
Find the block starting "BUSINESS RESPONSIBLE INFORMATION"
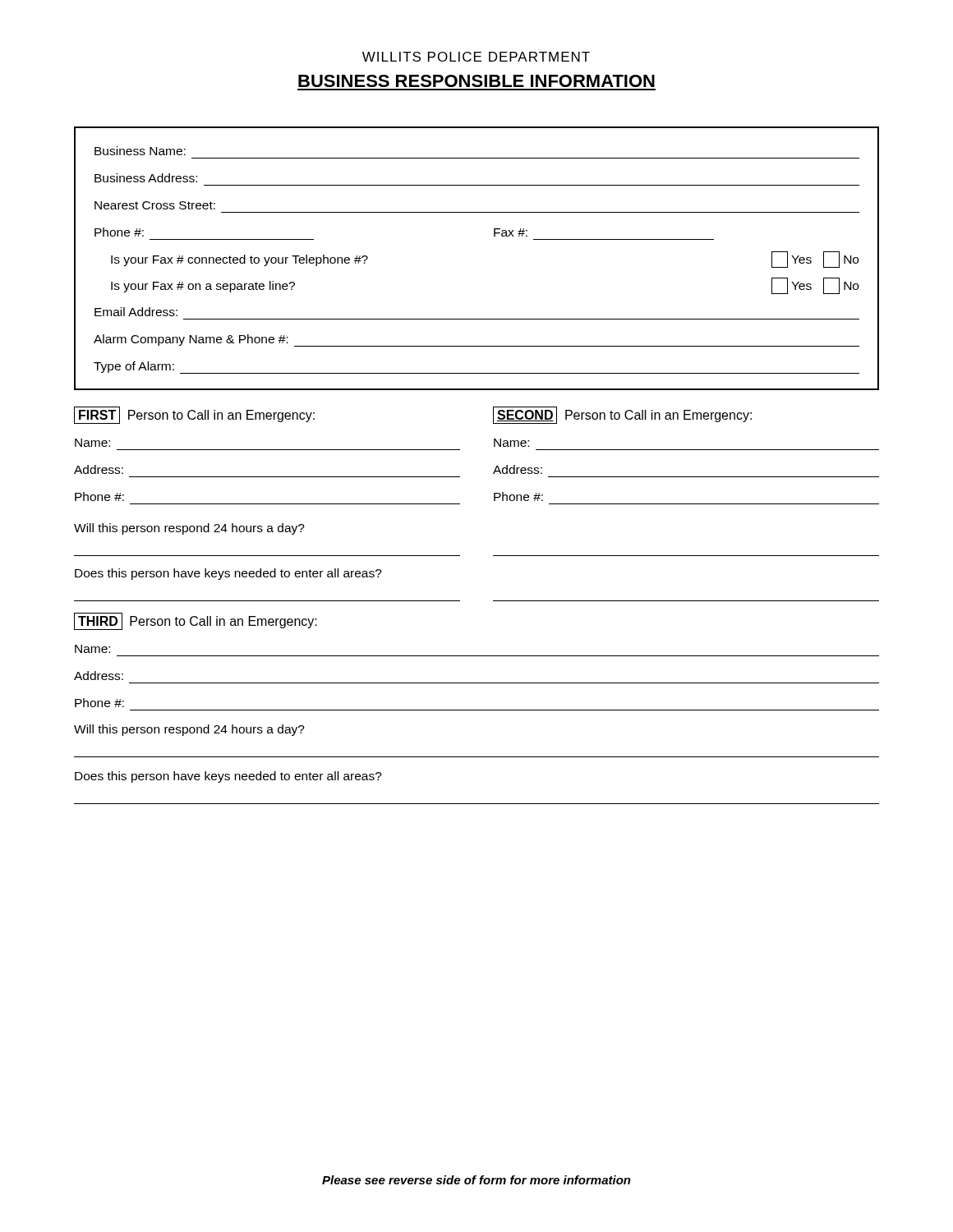pyautogui.click(x=476, y=81)
